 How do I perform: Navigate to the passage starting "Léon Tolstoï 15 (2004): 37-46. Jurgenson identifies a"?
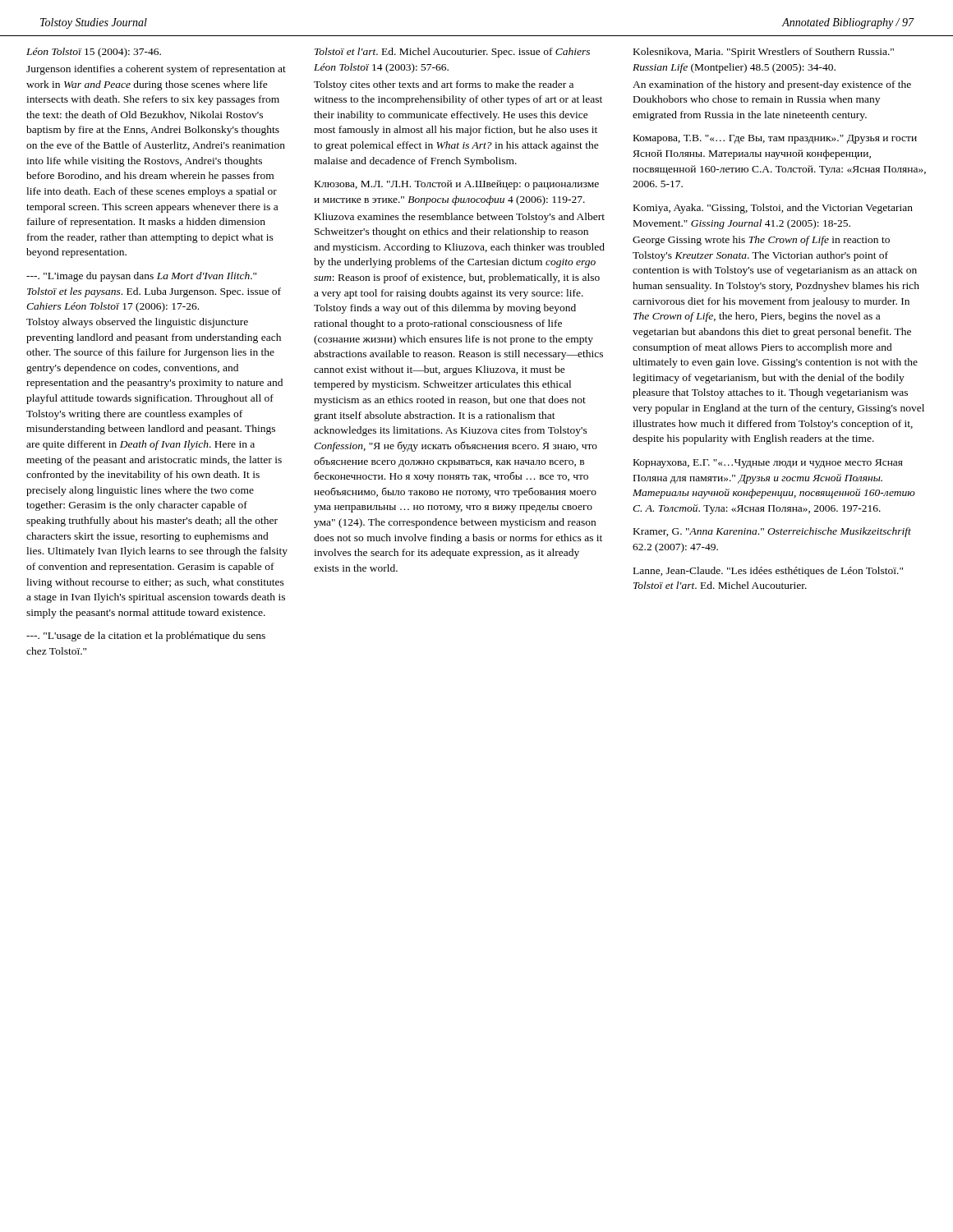tap(157, 153)
